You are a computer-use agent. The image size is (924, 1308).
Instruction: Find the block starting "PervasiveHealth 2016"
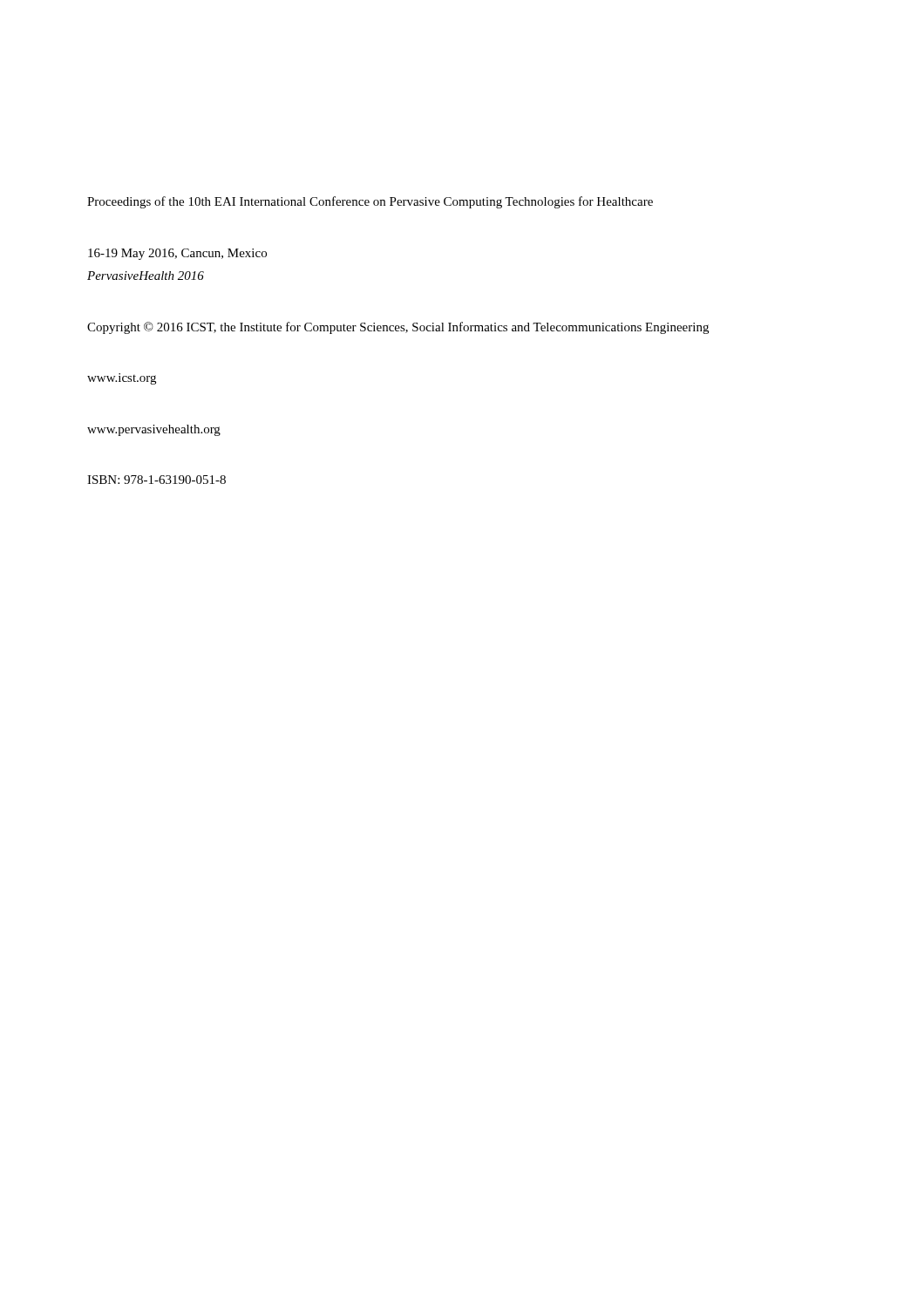coord(145,276)
